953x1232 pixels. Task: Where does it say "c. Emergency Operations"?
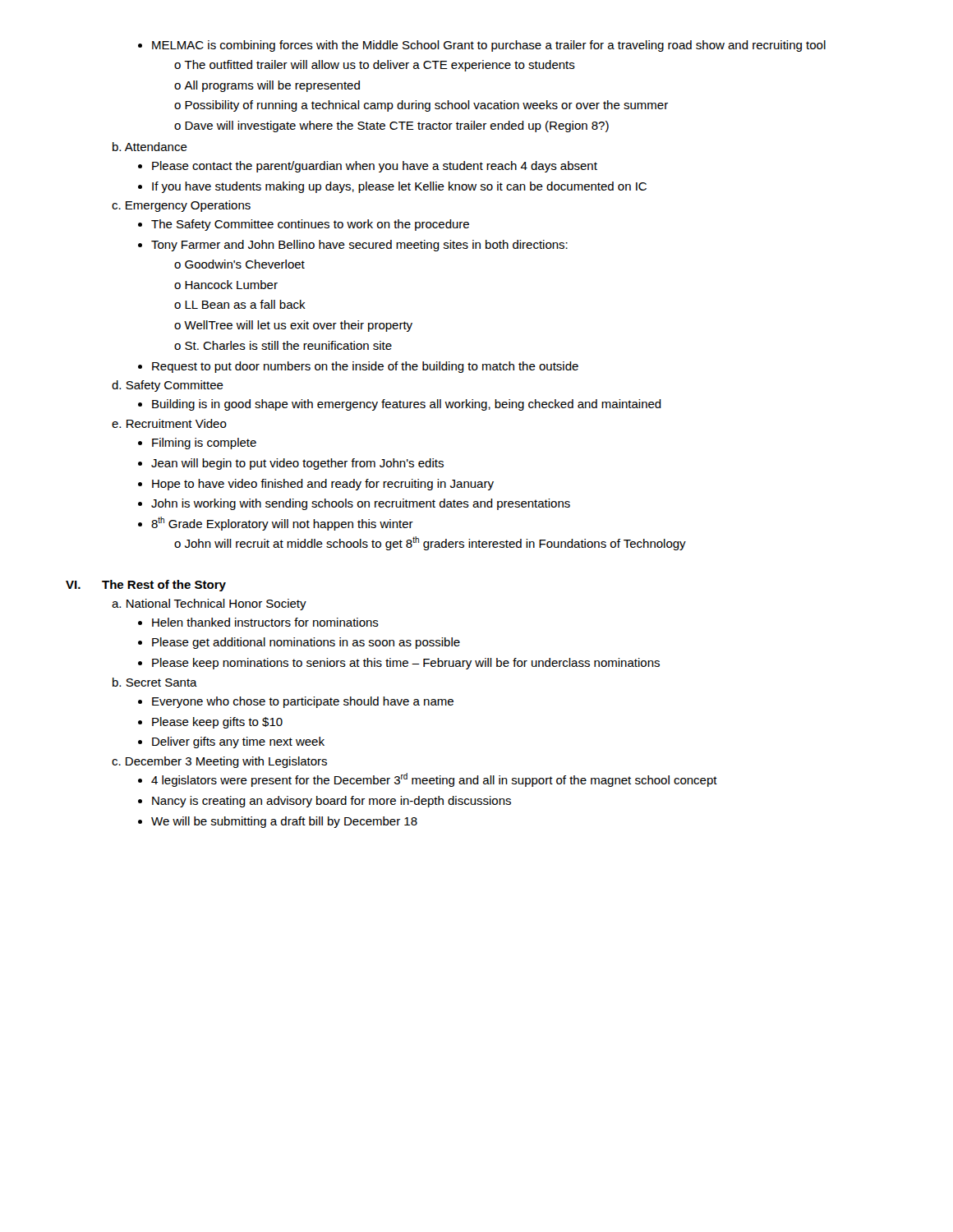point(181,205)
